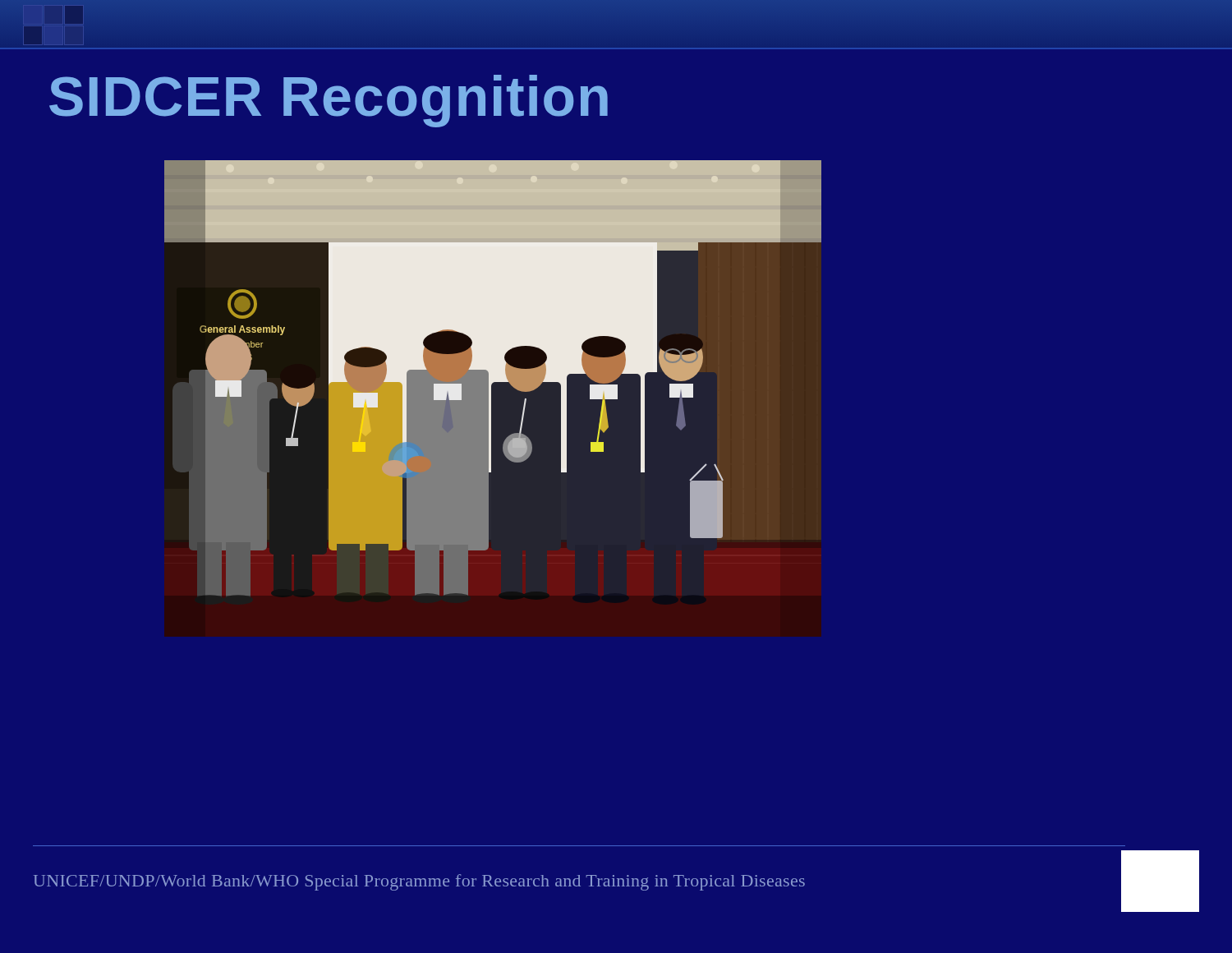1232x953 pixels.
Task: Point to "SIDCER Recognition"
Action: click(x=330, y=96)
